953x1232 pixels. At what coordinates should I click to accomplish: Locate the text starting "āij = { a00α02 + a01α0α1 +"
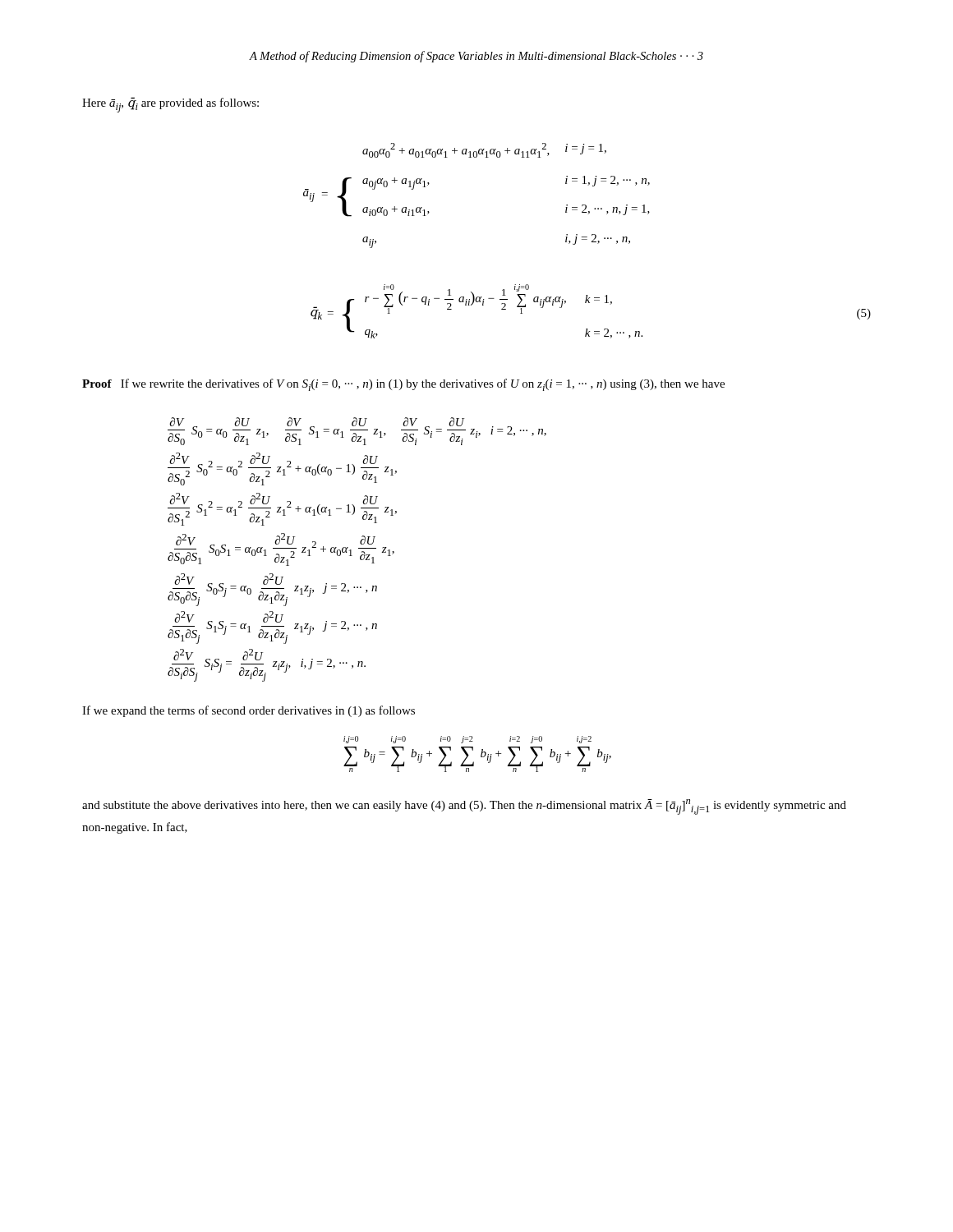(484, 150)
